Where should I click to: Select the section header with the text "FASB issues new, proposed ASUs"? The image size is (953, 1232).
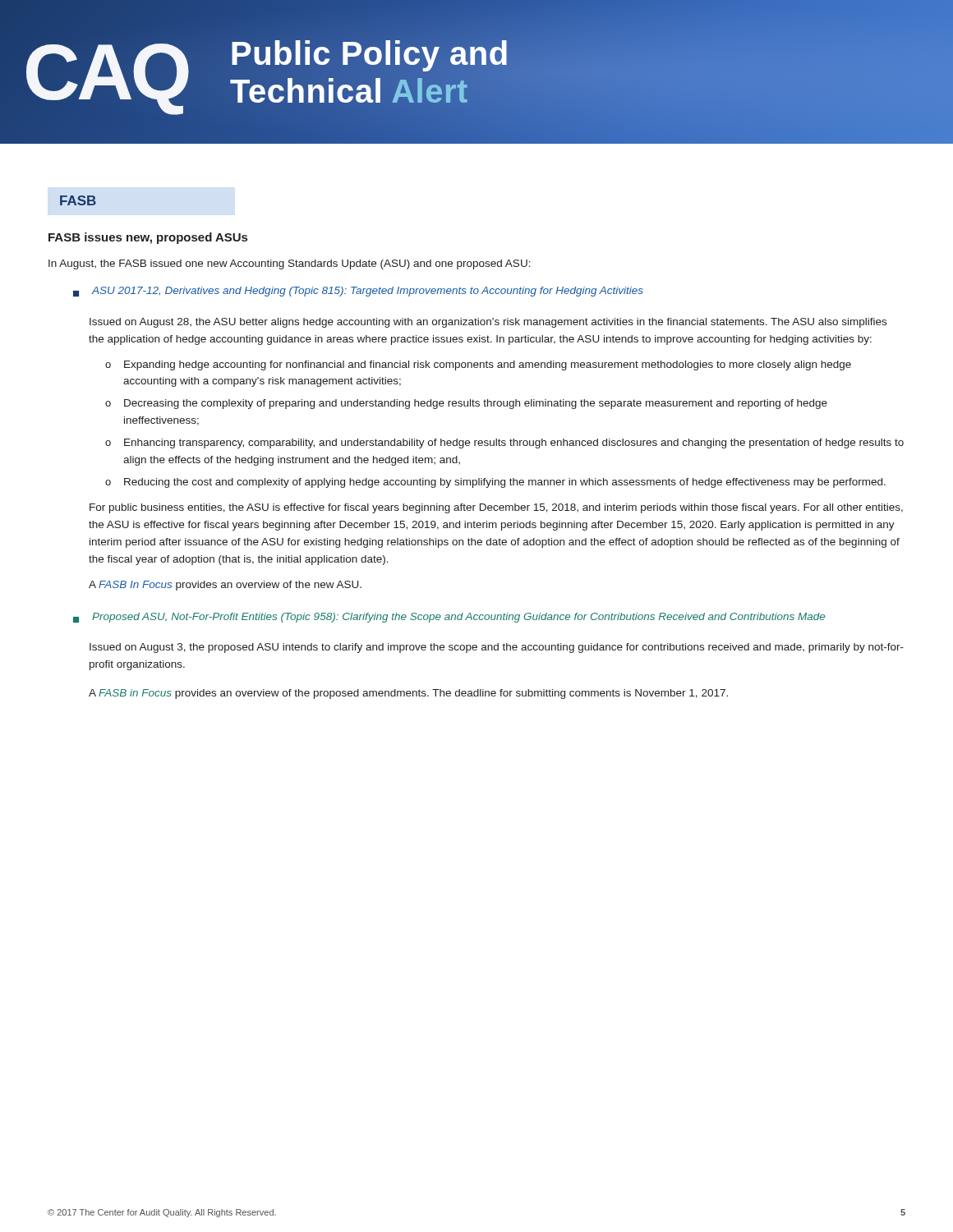pyautogui.click(x=148, y=238)
